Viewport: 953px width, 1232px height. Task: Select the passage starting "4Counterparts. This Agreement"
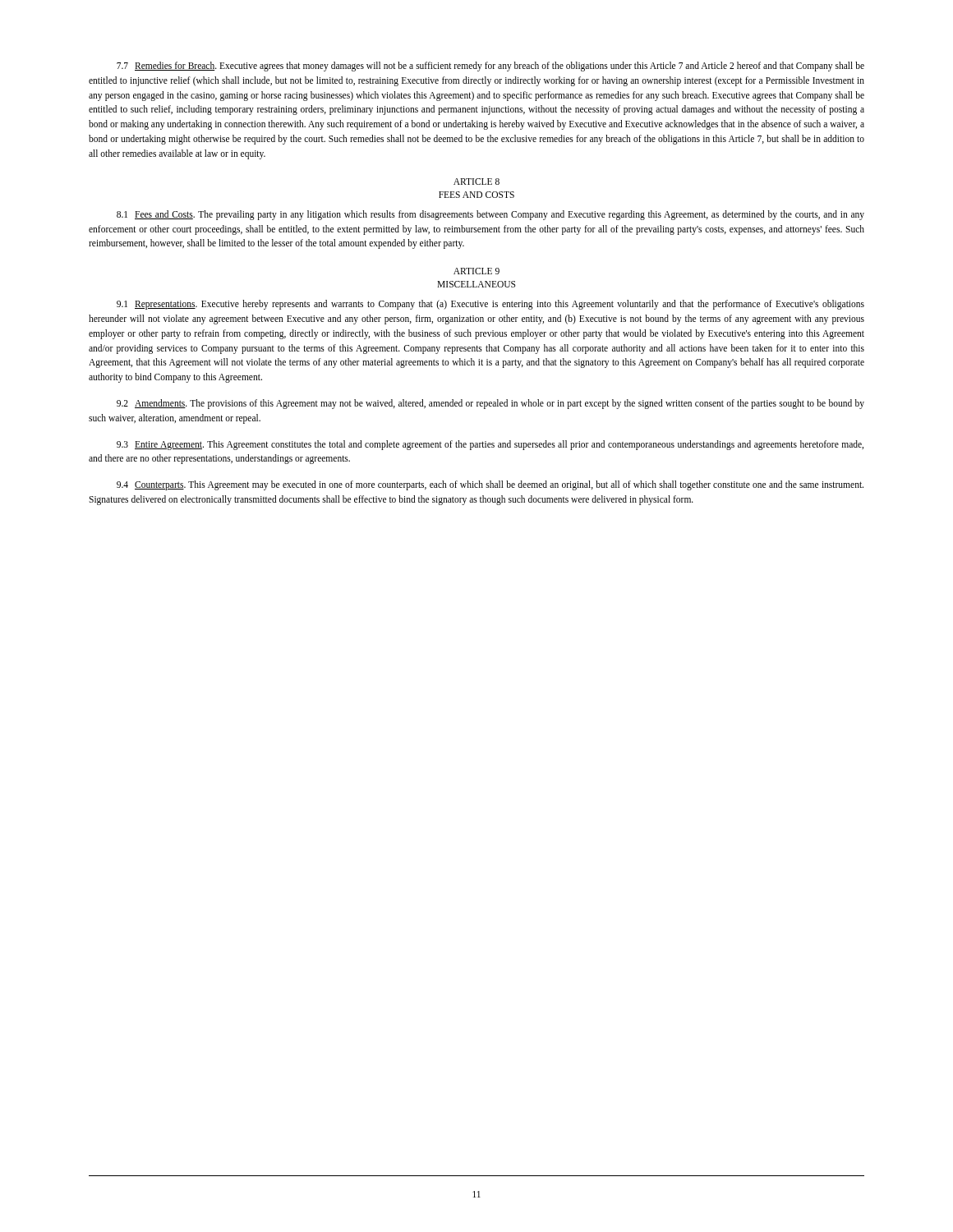point(476,491)
